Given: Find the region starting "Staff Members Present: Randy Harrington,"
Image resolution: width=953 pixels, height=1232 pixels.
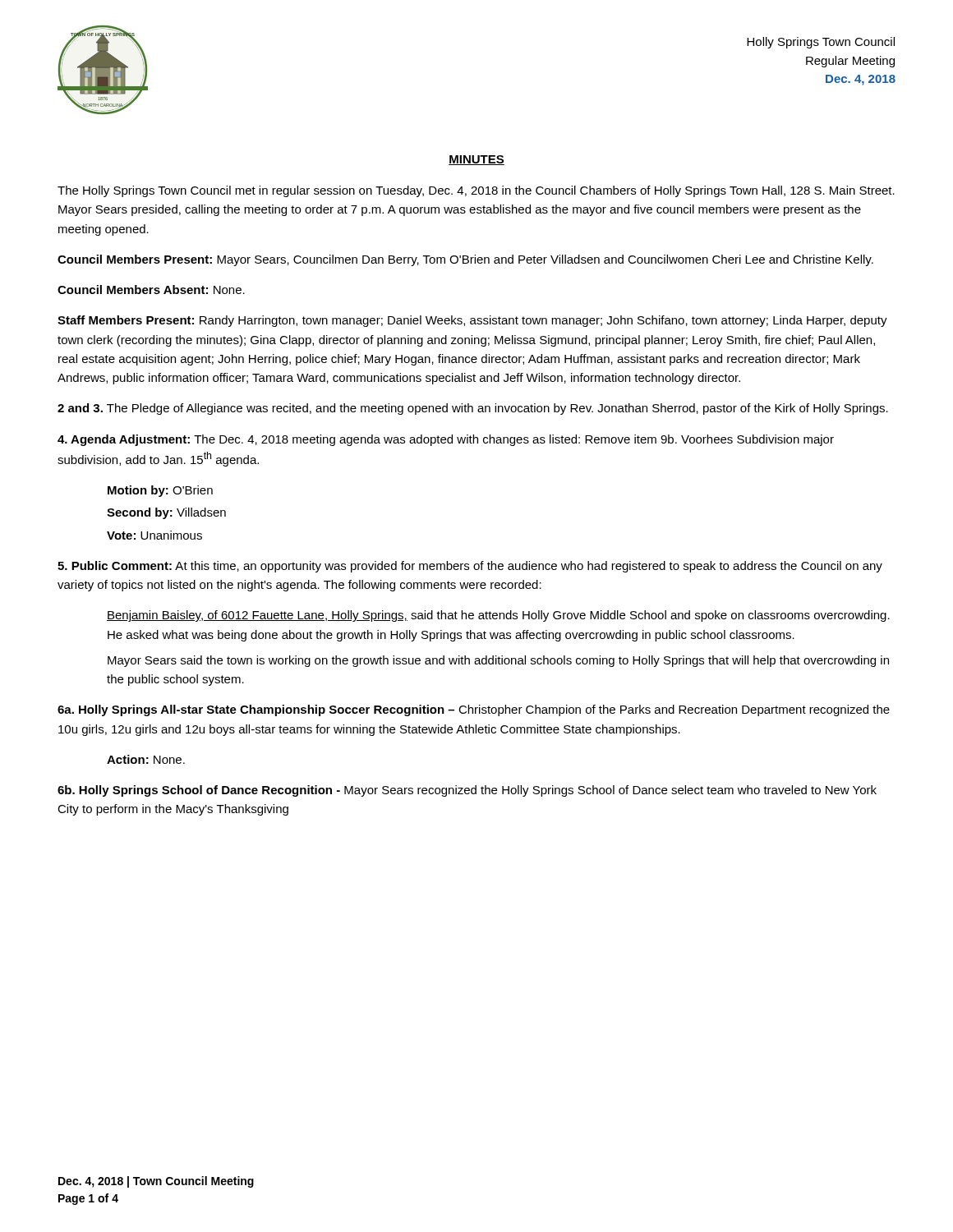Looking at the screenshot, I should pos(472,349).
